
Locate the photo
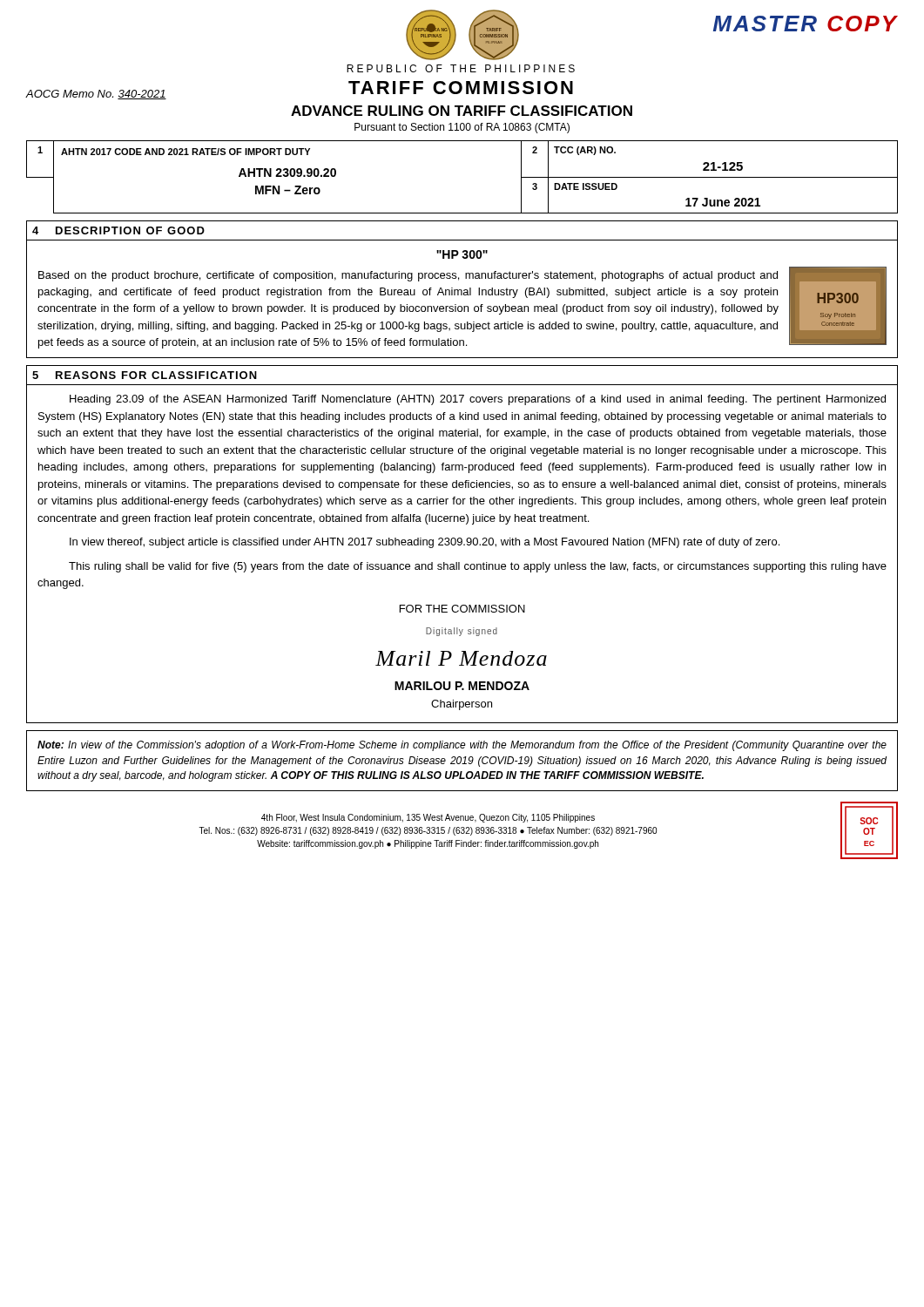click(x=838, y=306)
